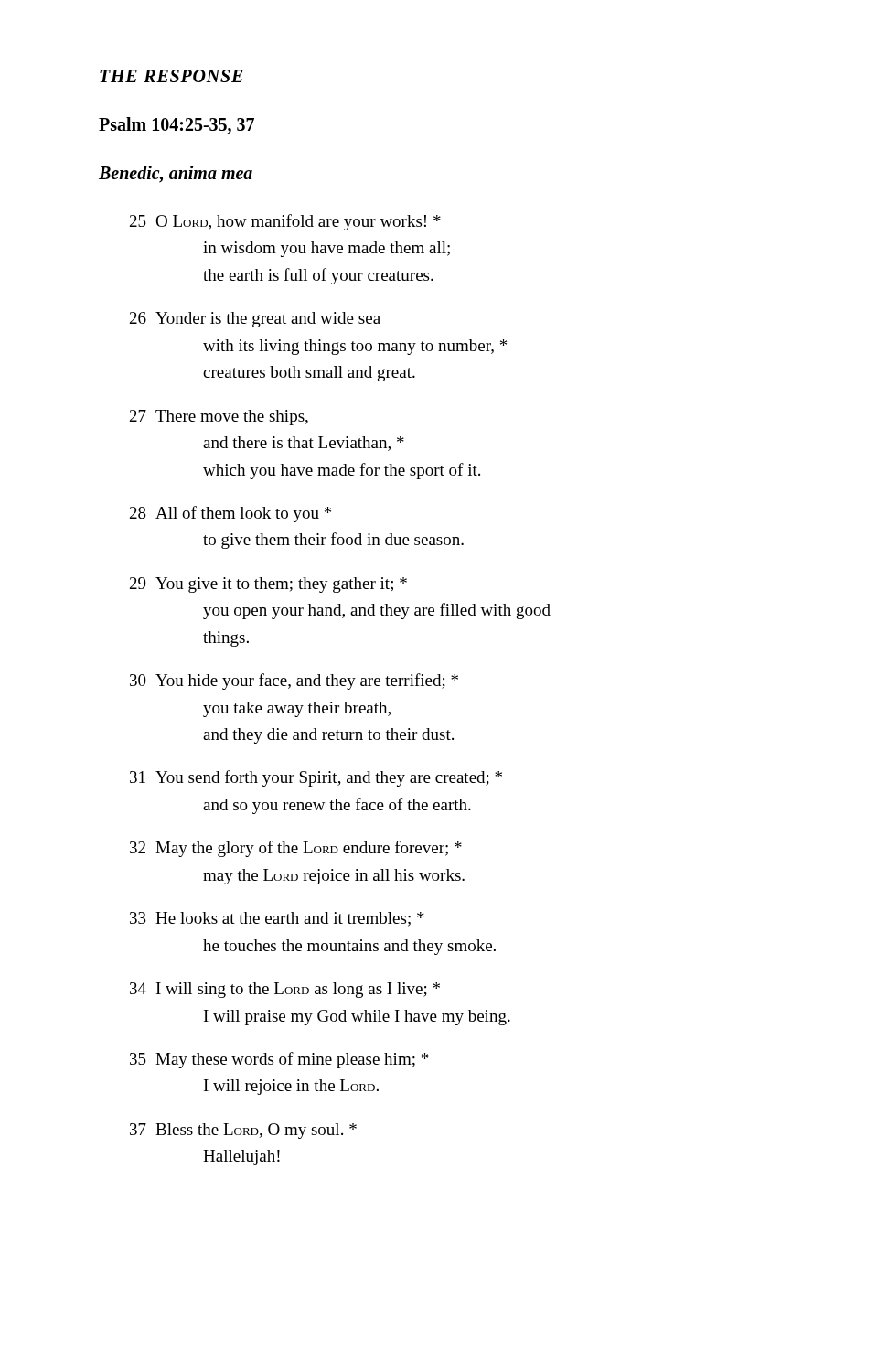Point to the text block starting "33 He looks at the earth"

coord(444,932)
